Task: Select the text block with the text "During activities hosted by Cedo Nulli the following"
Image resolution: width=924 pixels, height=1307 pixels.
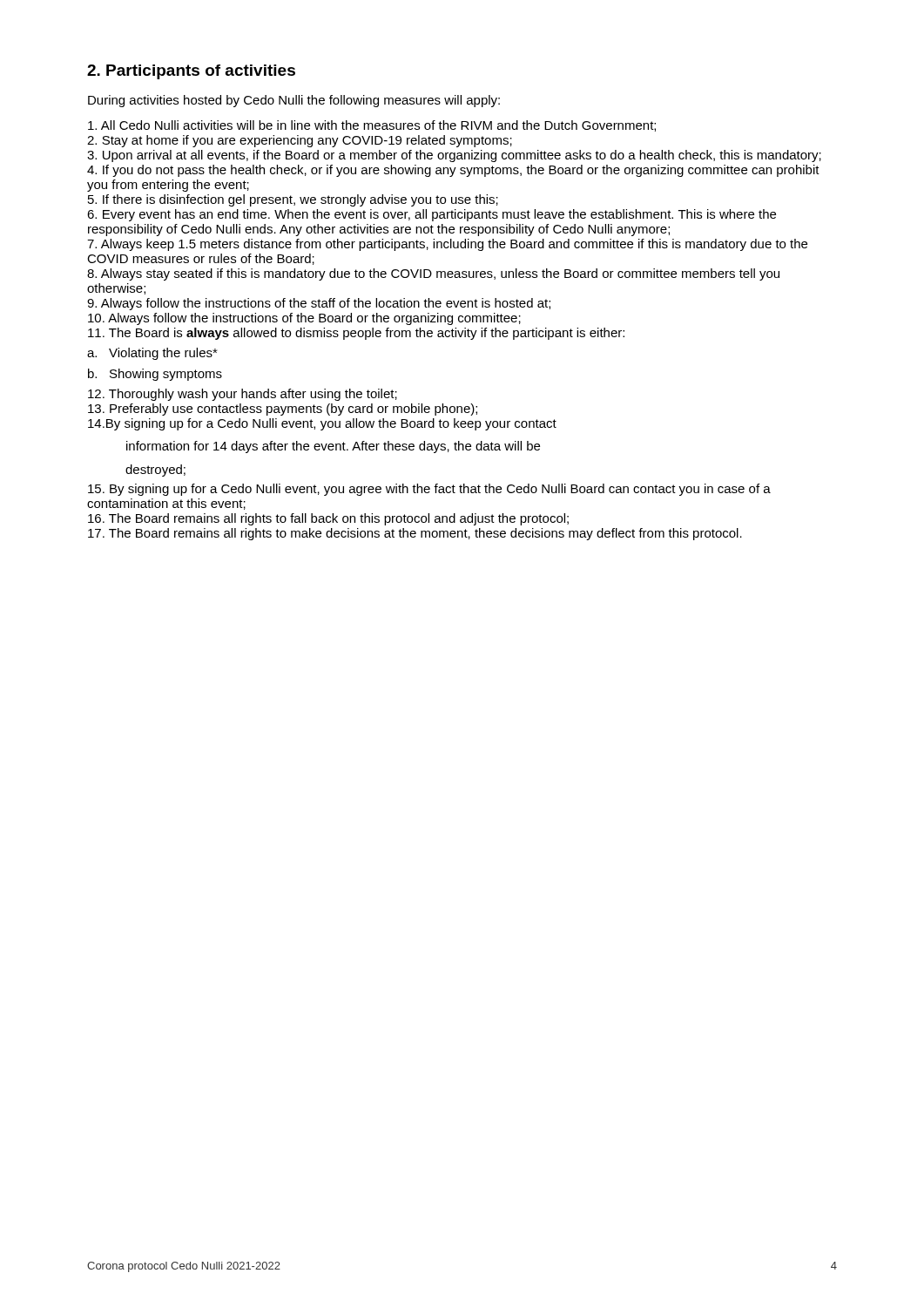Action: pyautogui.click(x=294, y=100)
